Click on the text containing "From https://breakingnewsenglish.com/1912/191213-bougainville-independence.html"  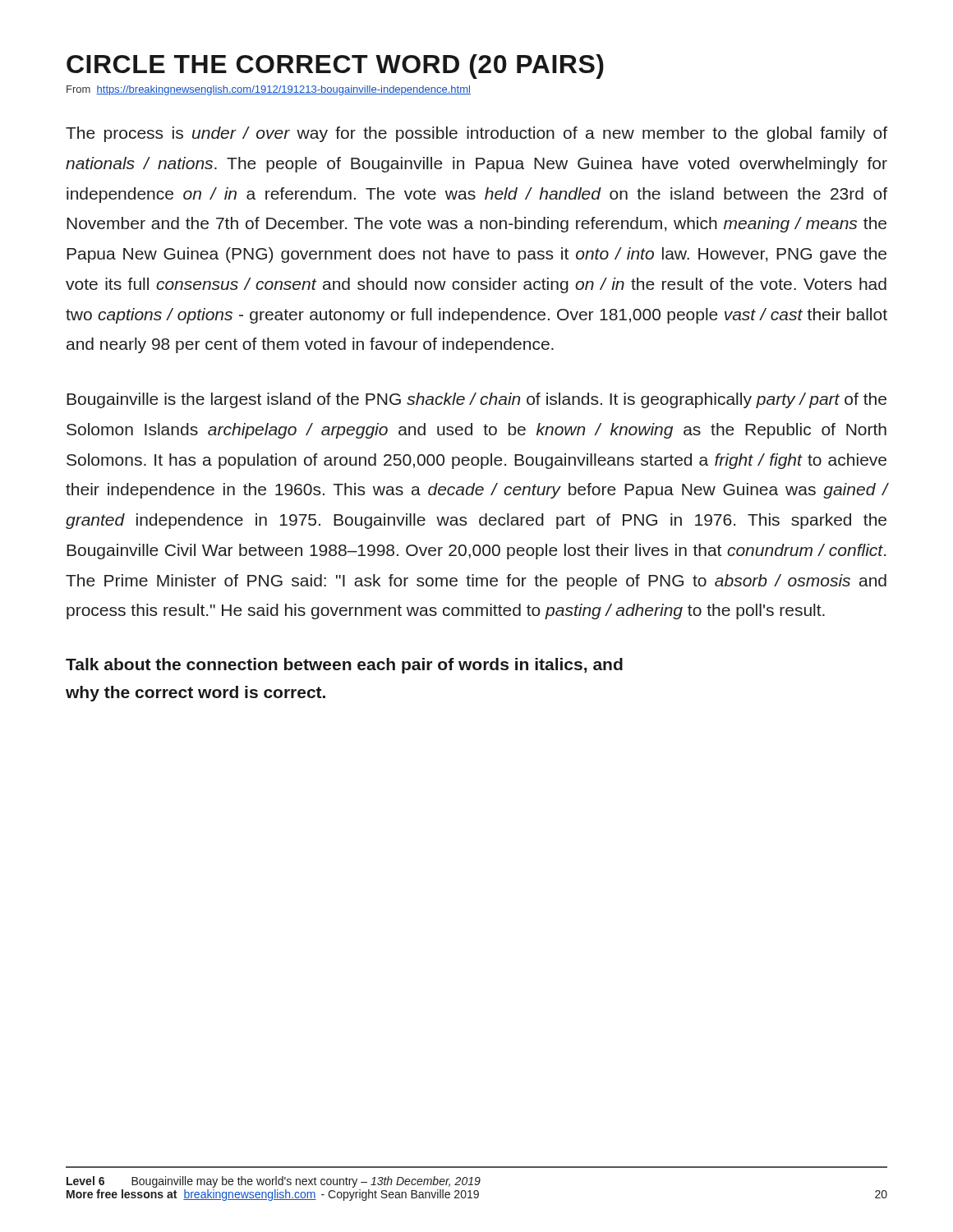coord(268,89)
